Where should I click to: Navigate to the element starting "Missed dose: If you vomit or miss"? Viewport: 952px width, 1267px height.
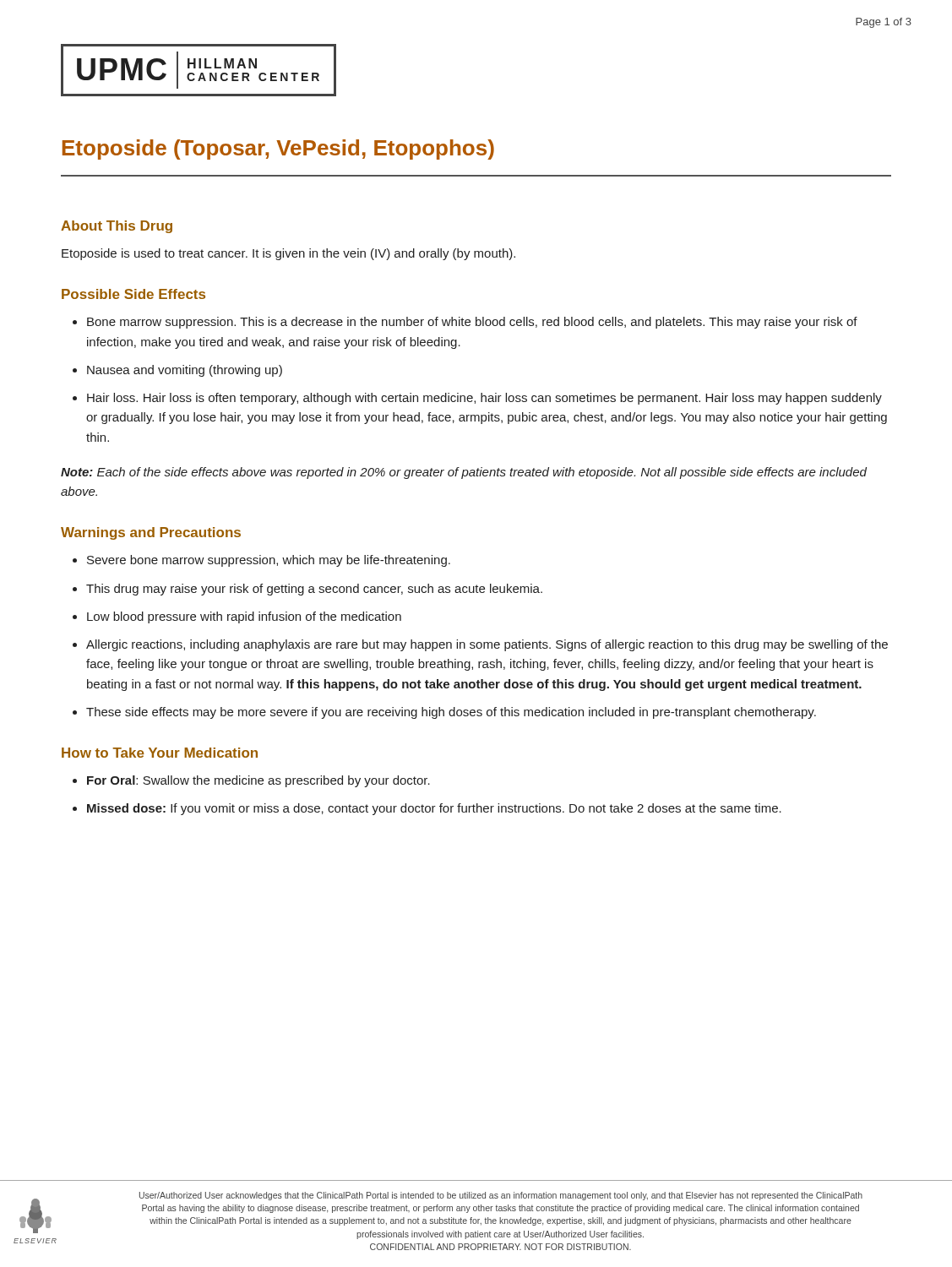point(434,808)
